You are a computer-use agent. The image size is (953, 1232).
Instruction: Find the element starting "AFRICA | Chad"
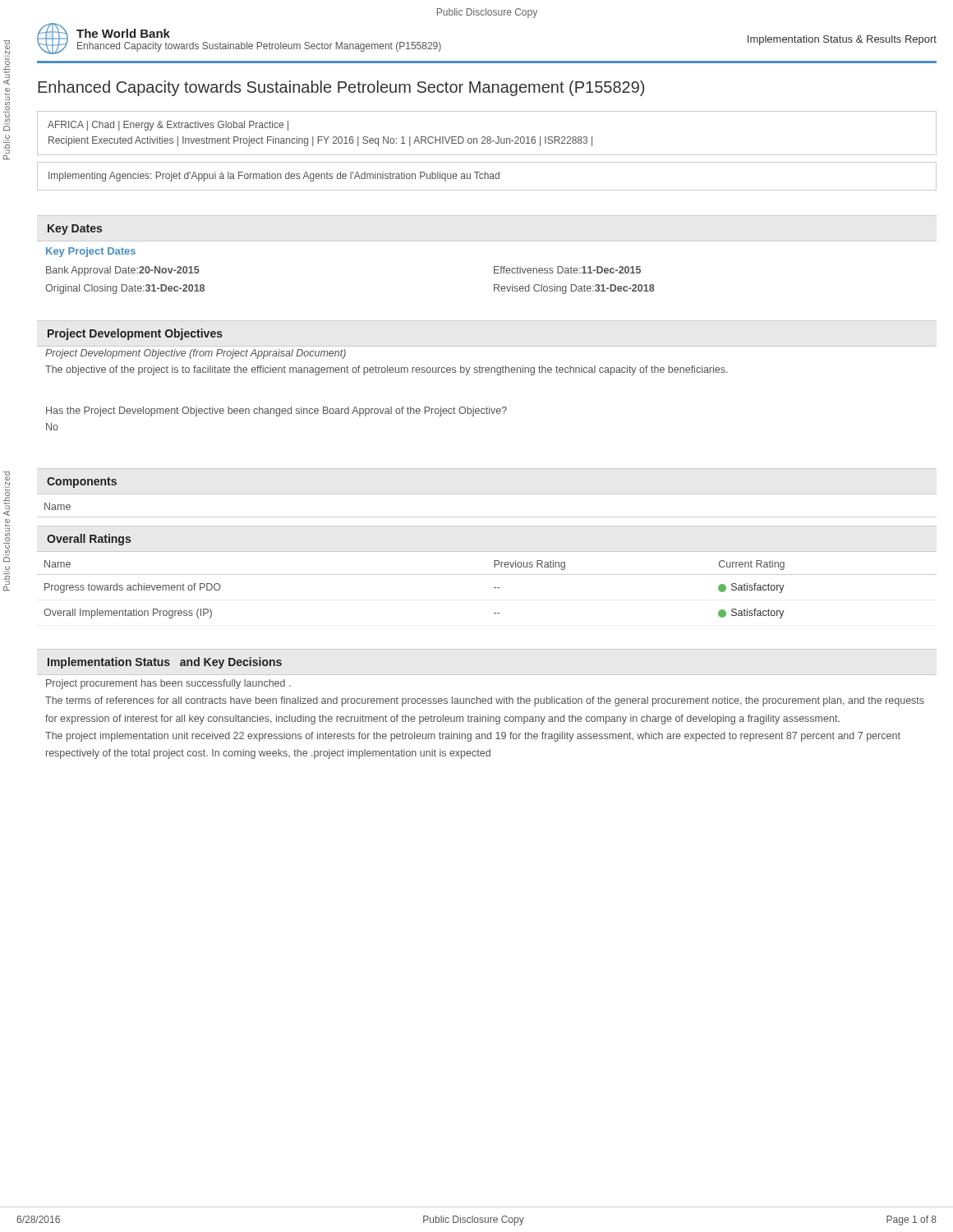click(x=320, y=133)
